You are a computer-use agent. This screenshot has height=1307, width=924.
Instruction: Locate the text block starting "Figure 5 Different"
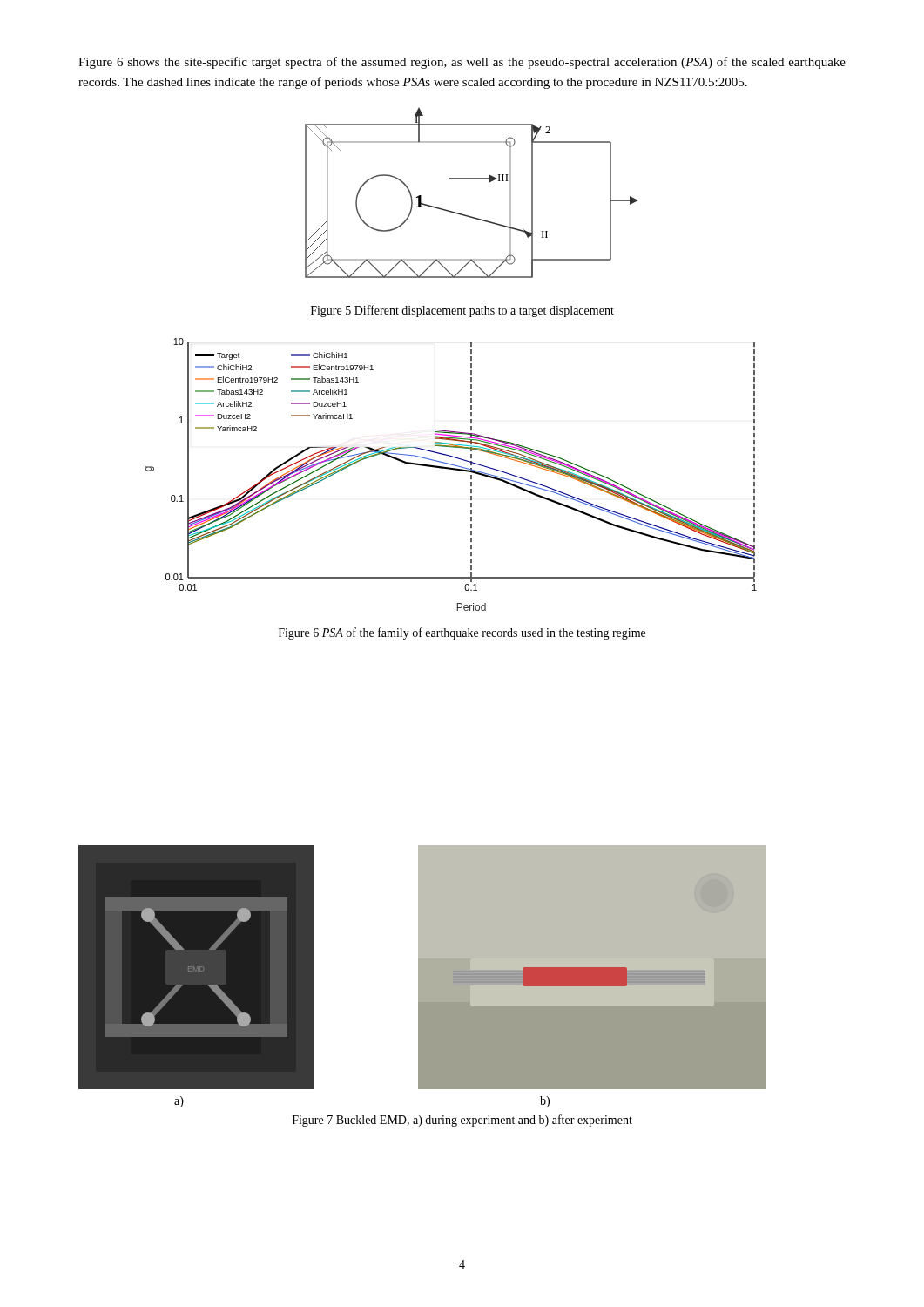(462, 311)
